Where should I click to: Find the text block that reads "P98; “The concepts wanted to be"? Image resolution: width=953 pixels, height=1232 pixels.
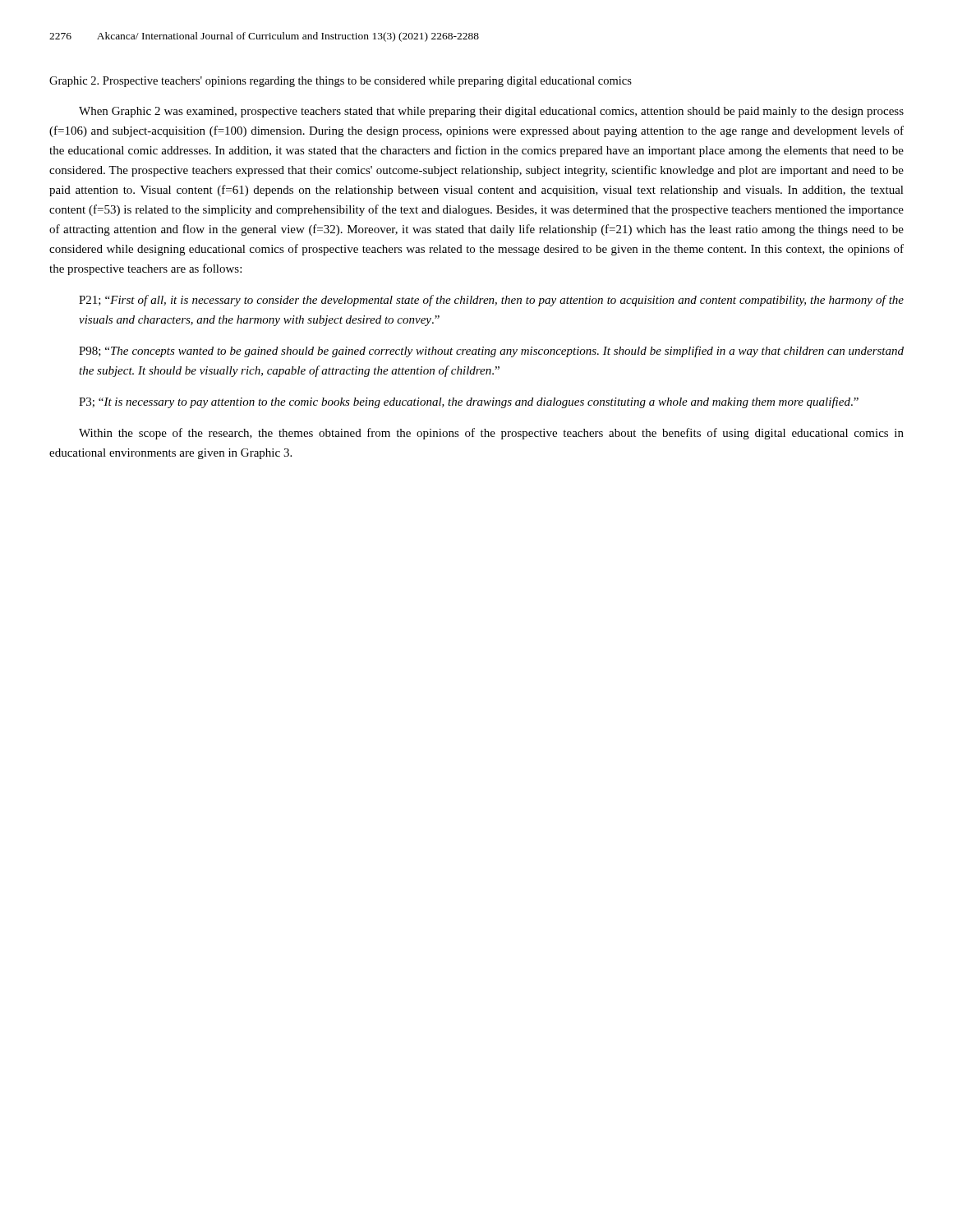pos(491,361)
